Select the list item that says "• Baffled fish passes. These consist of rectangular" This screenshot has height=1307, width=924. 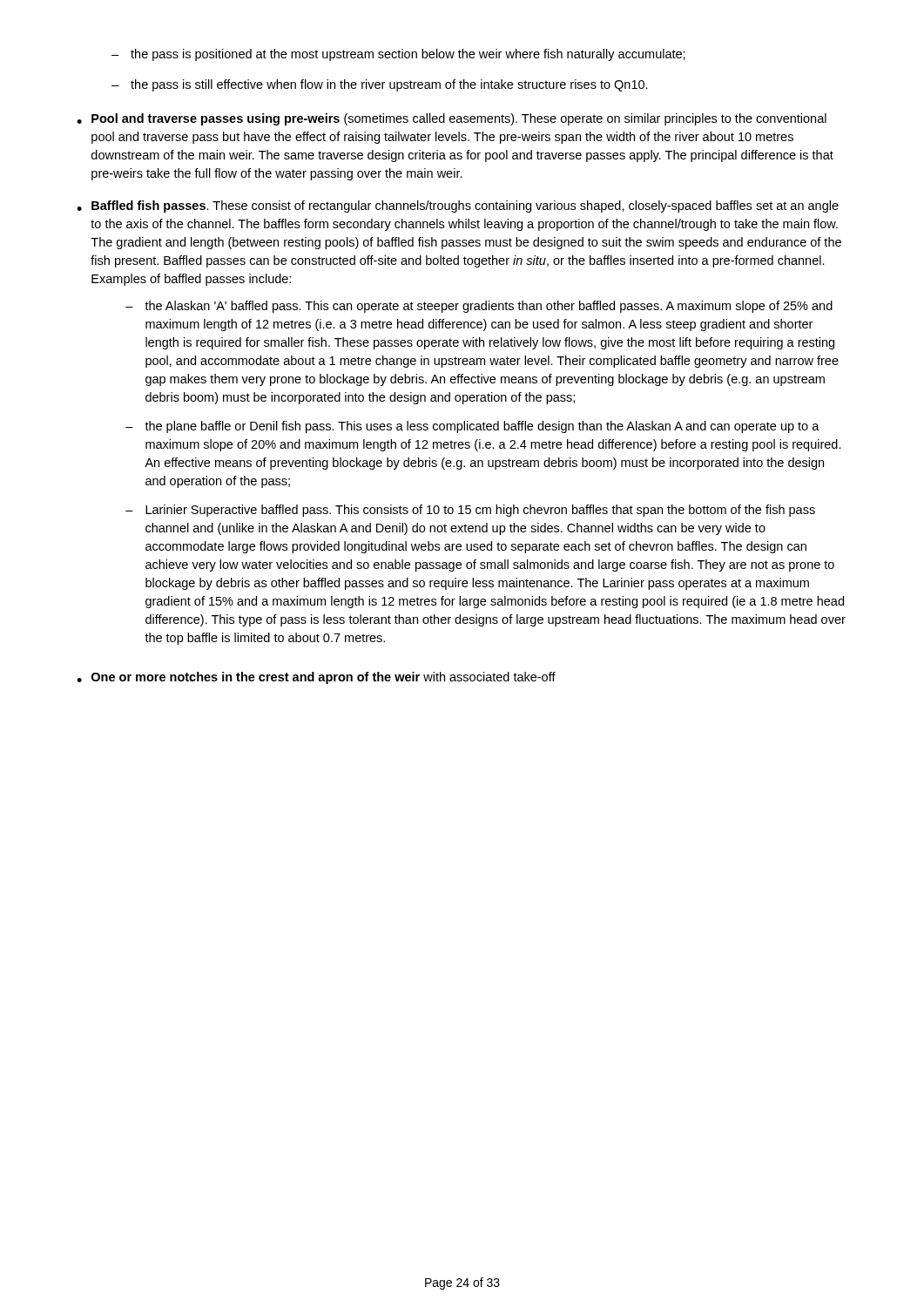tap(462, 428)
